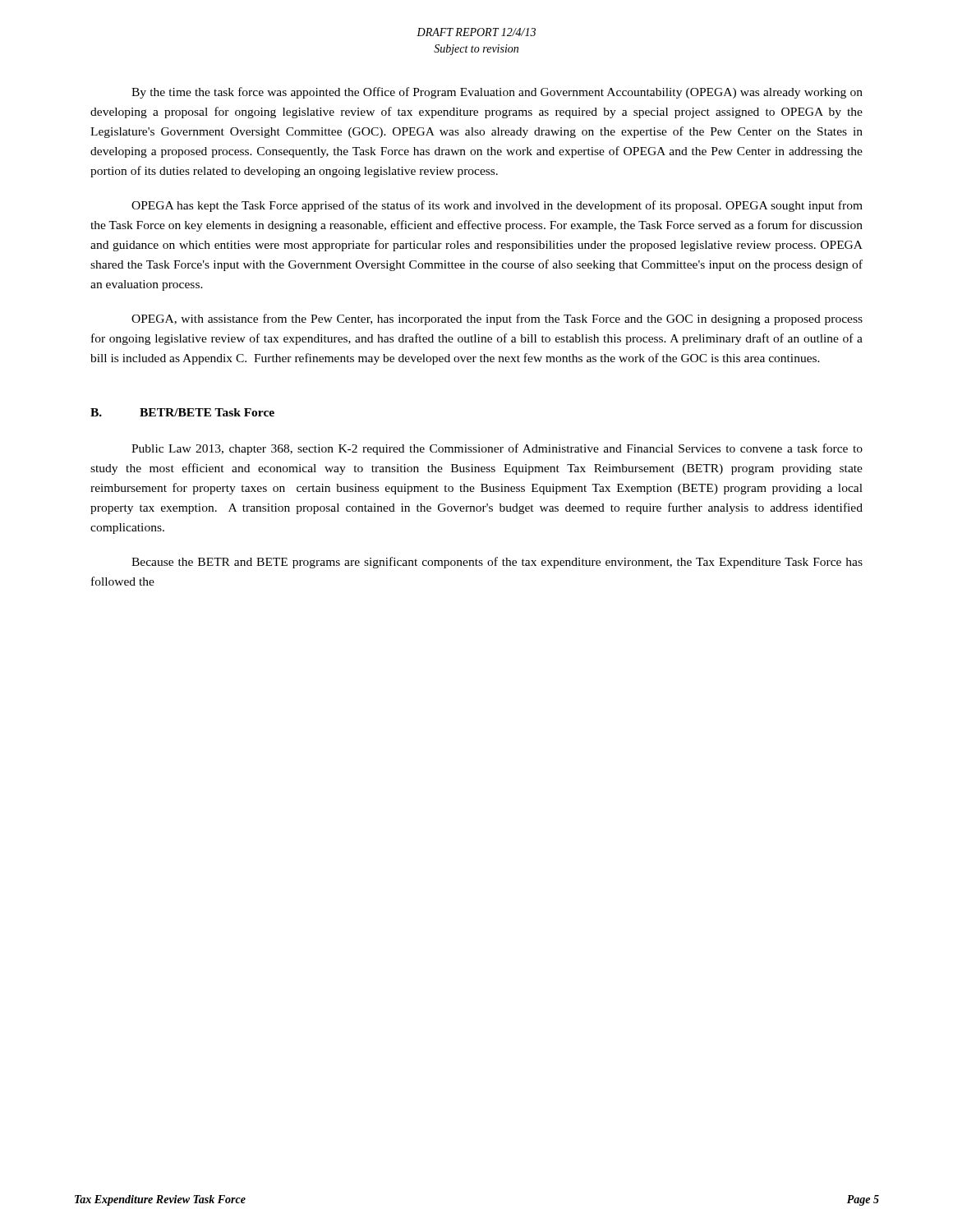Click on the section header that reads "B.BETR/BETE Task Force"

click(182, 412)
